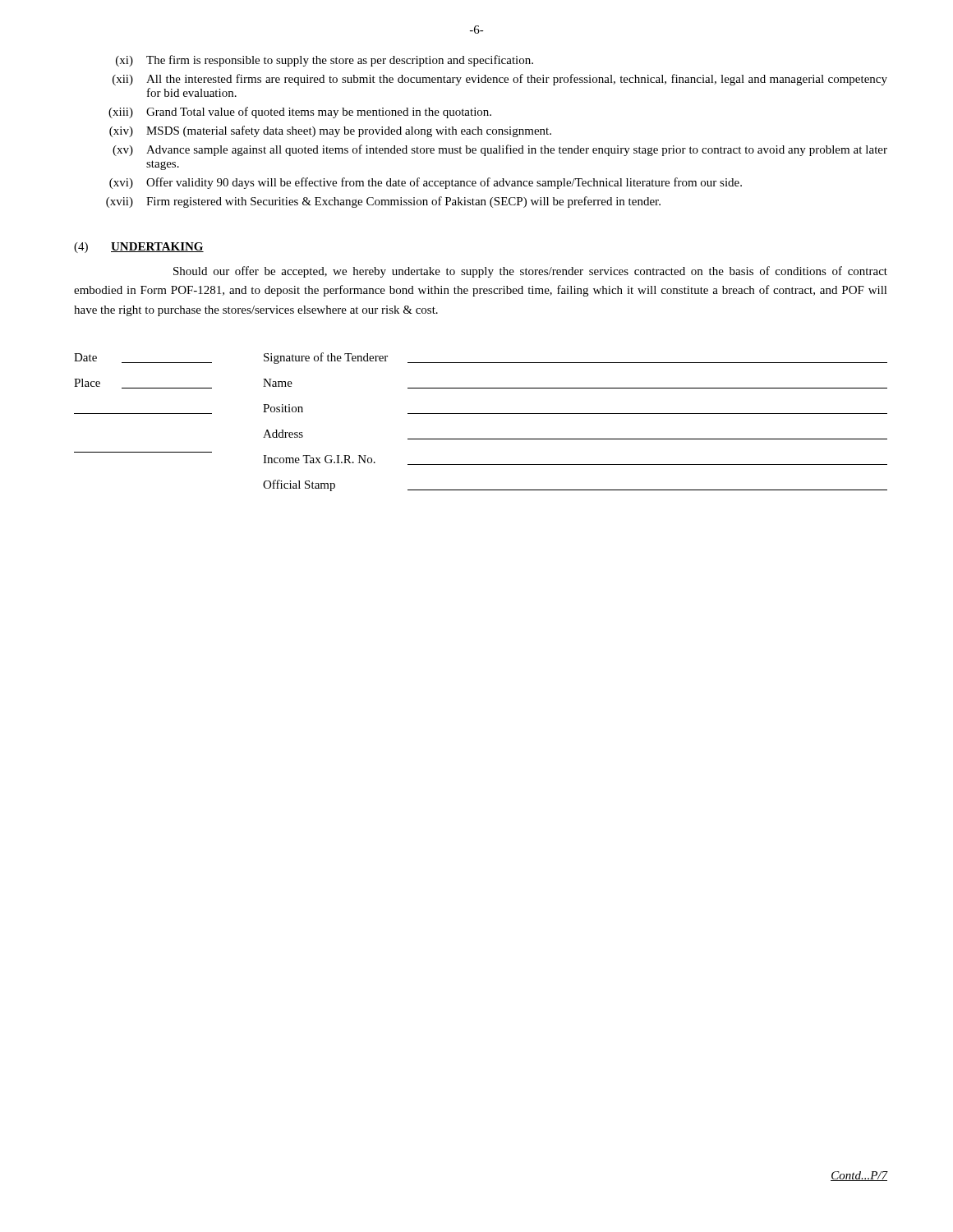Find the block on this page that starts "(xvi) Offer validity 90 days will be effective"
This screenshot has width=953, height=1232.
[481, 183]
